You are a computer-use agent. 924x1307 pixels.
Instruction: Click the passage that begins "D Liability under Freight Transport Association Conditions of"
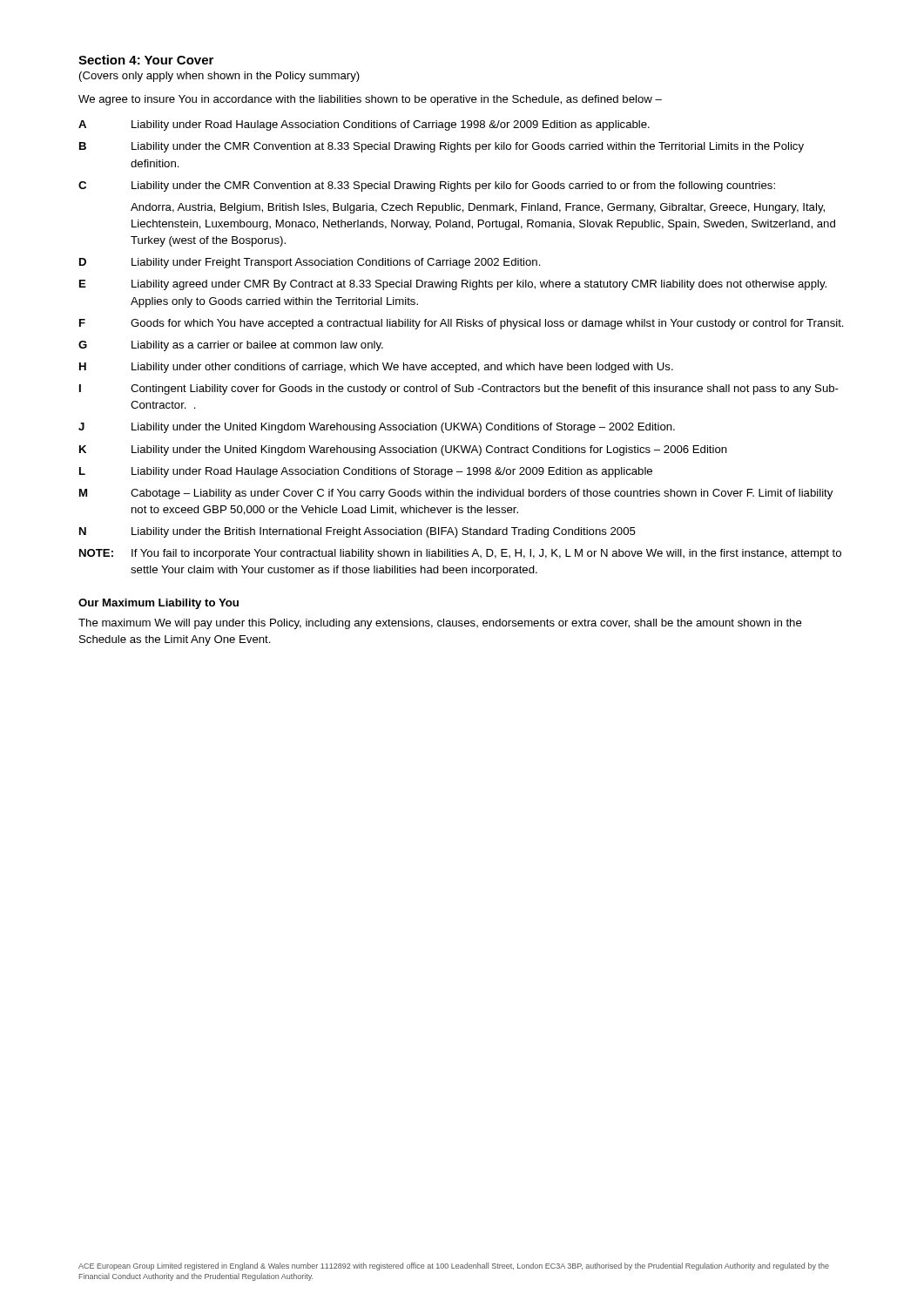point(462,262)
